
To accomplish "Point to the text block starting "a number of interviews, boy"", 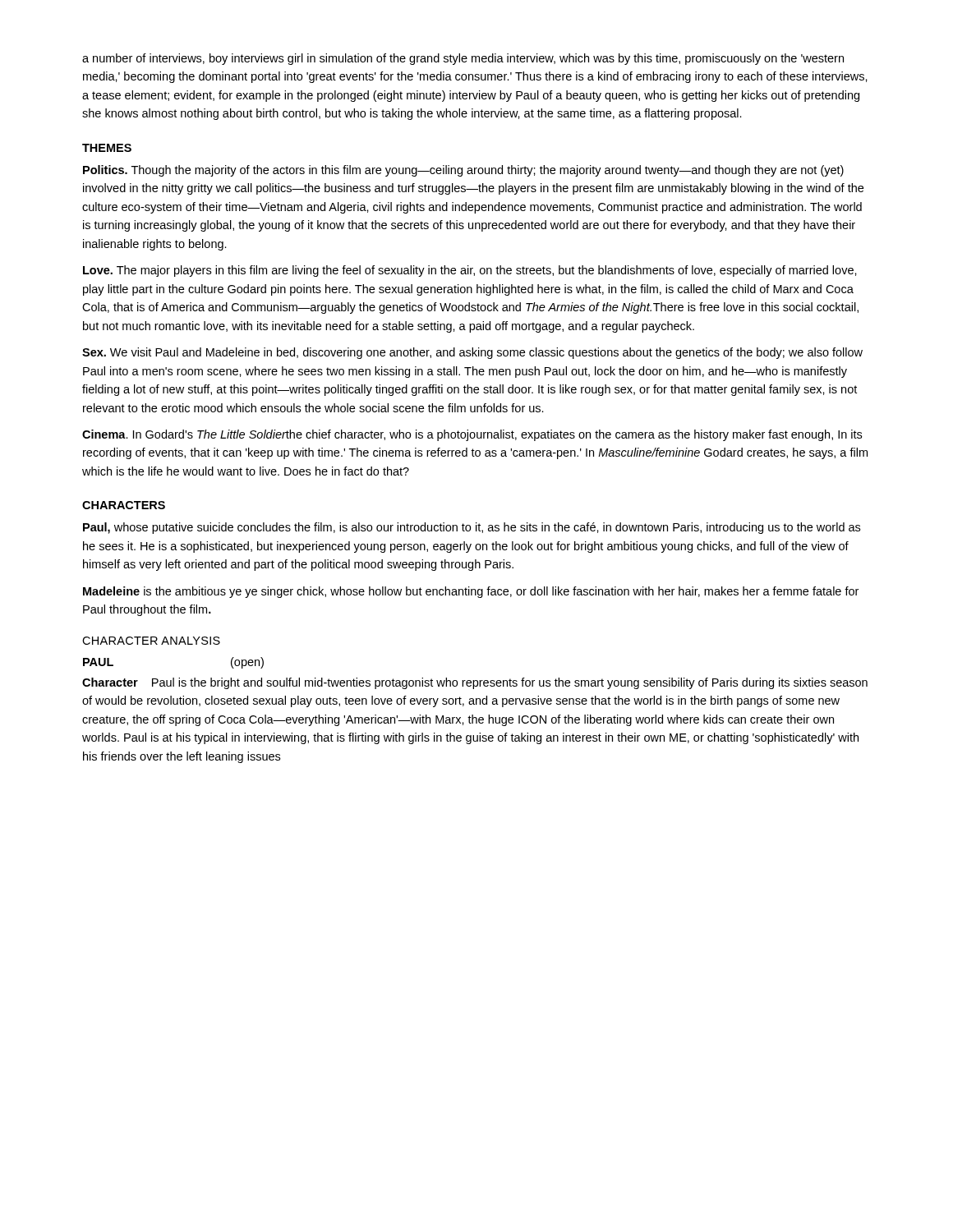I will [x=475, y=86].
